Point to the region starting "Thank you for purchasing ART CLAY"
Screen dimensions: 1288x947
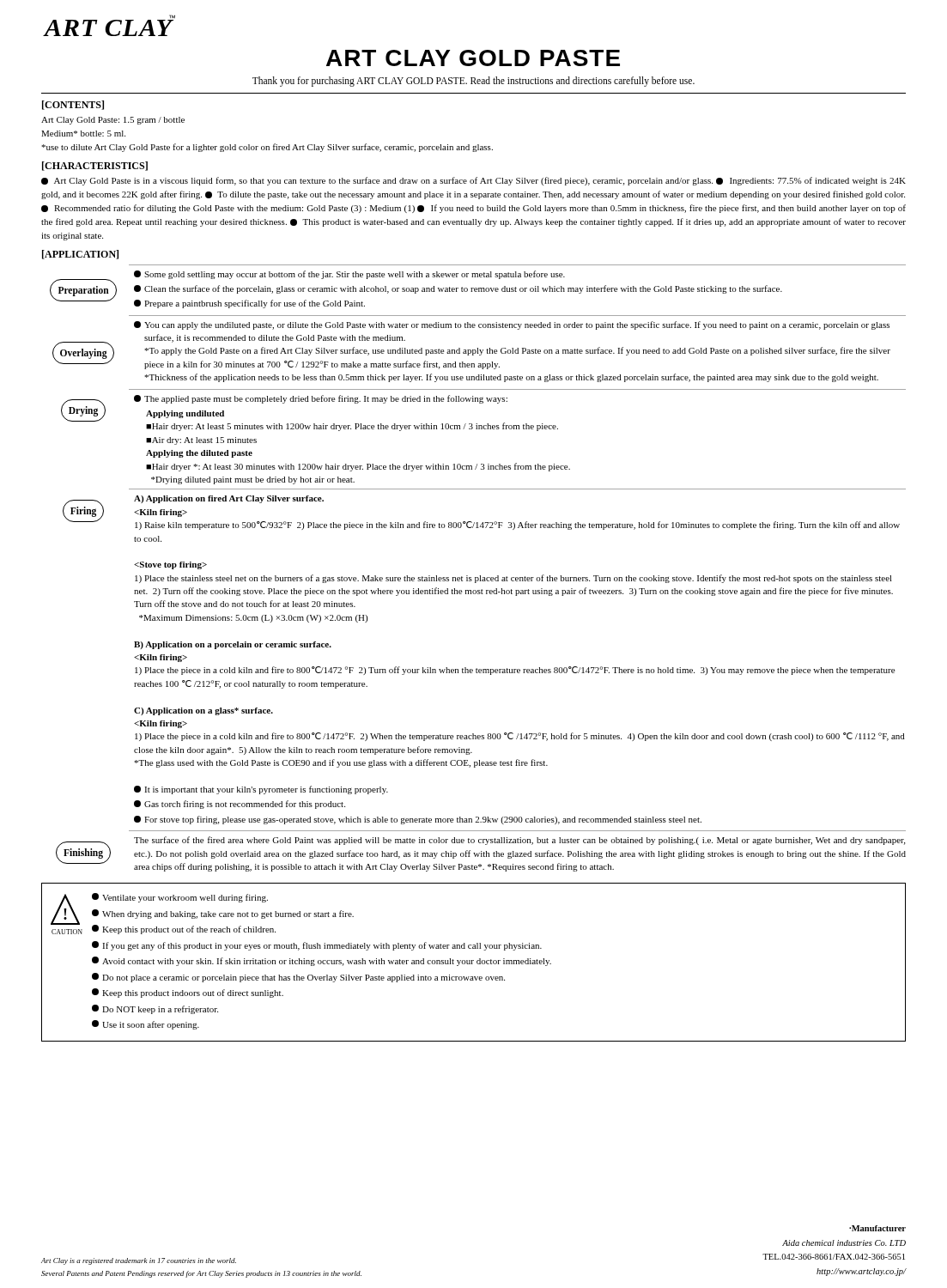[474, 81]
